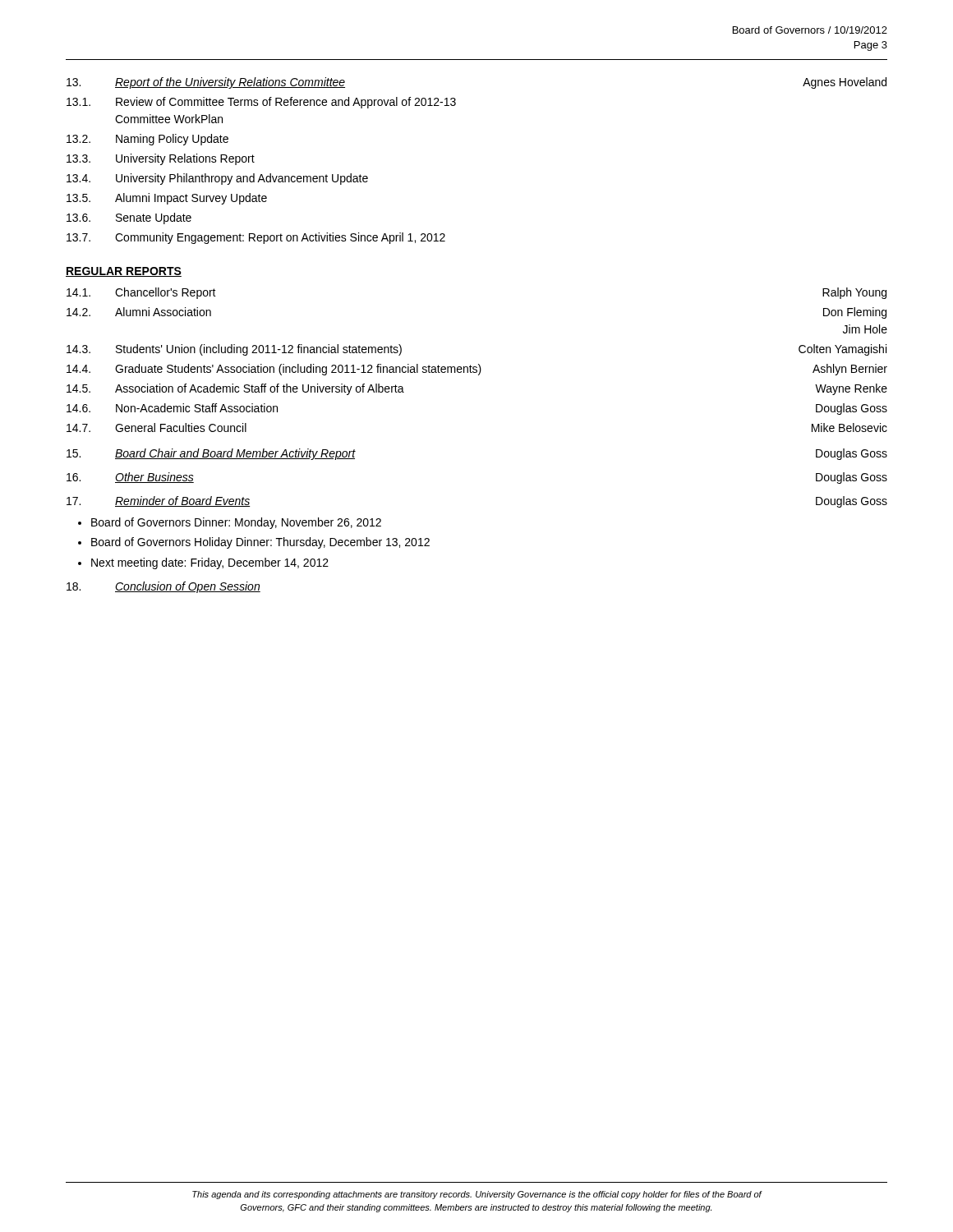Navigate to the text starting "14.1. Chancellor's Report Ralph"
The height and width of the screenshot is (1232, 953).
point(74,293)
